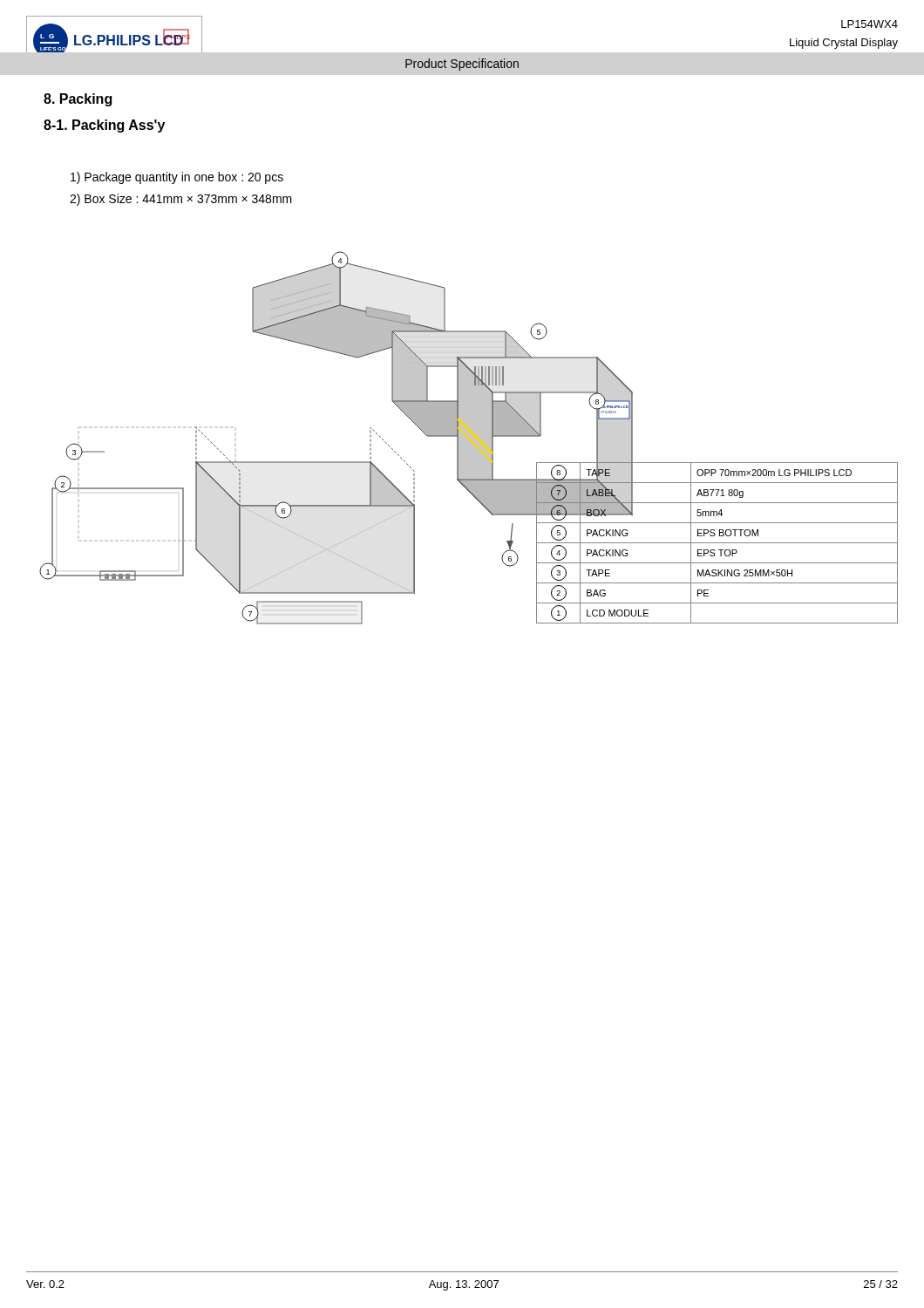Find the text starting "8-1. Packing Ass'y"

tap(104, 125)
